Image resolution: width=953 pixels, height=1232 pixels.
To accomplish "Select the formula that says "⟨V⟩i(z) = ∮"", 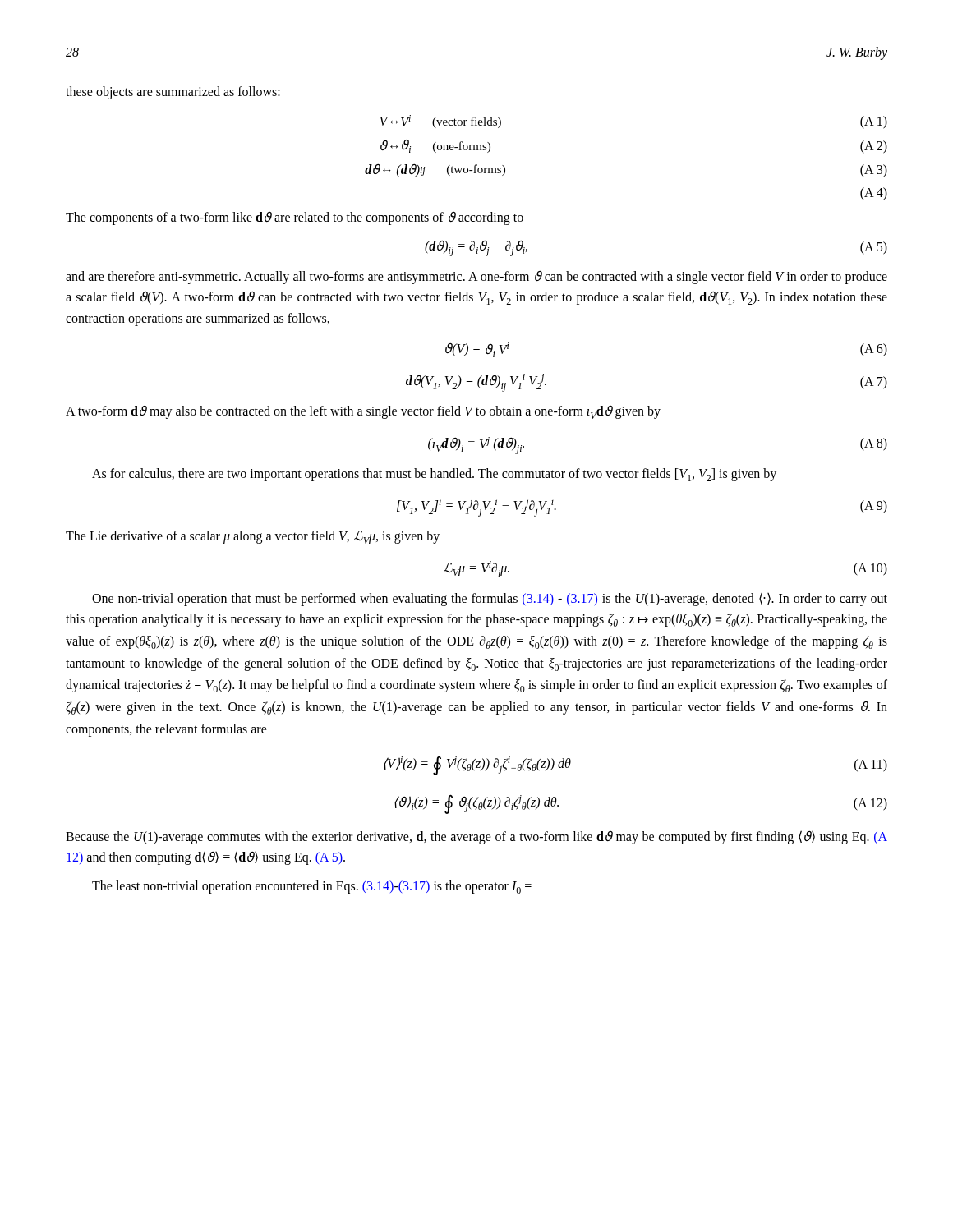I will (468, 766).
